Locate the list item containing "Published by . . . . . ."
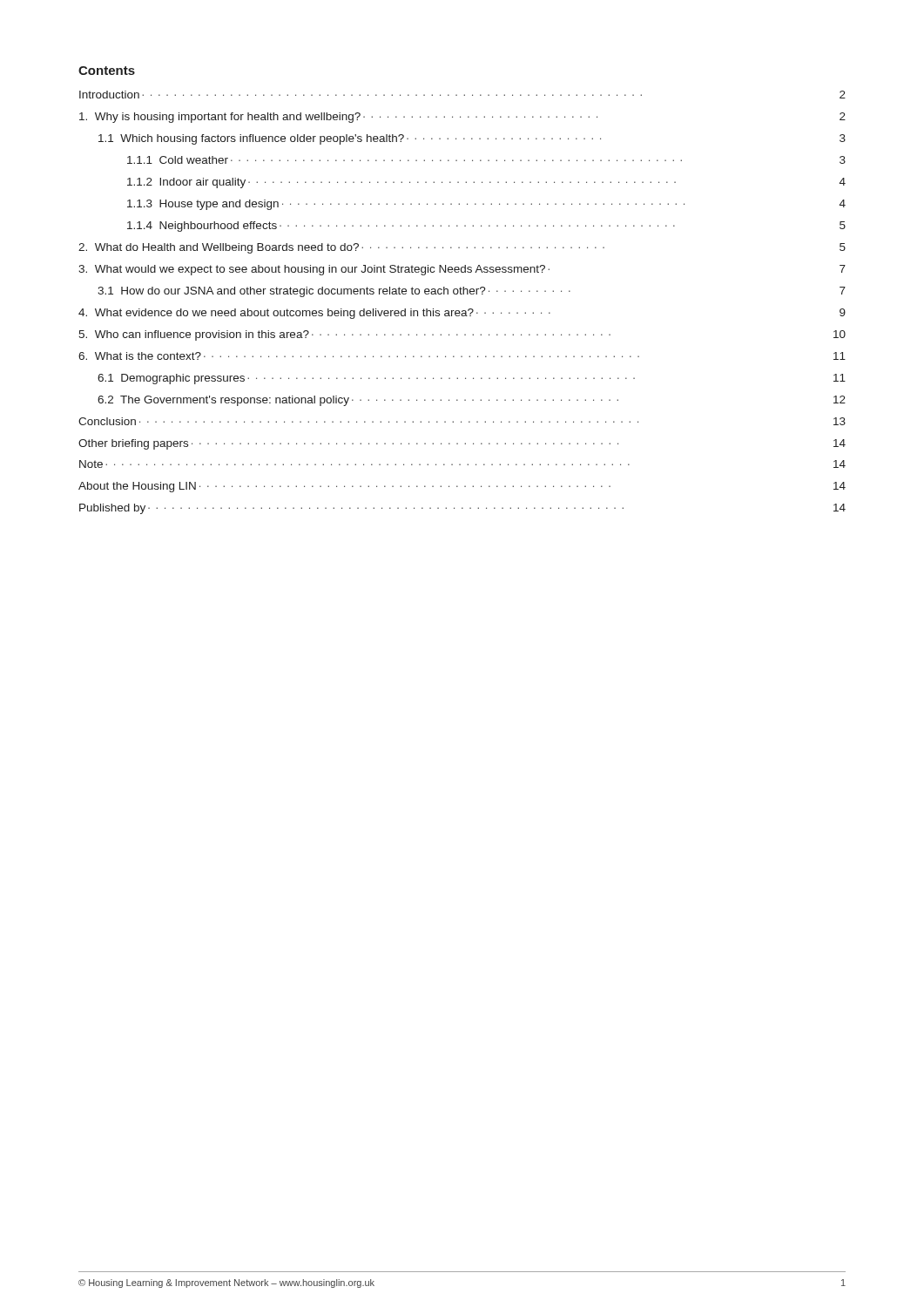Image resolution: width=924 pixels, height=1307 pixels. [x=462, y=509]
